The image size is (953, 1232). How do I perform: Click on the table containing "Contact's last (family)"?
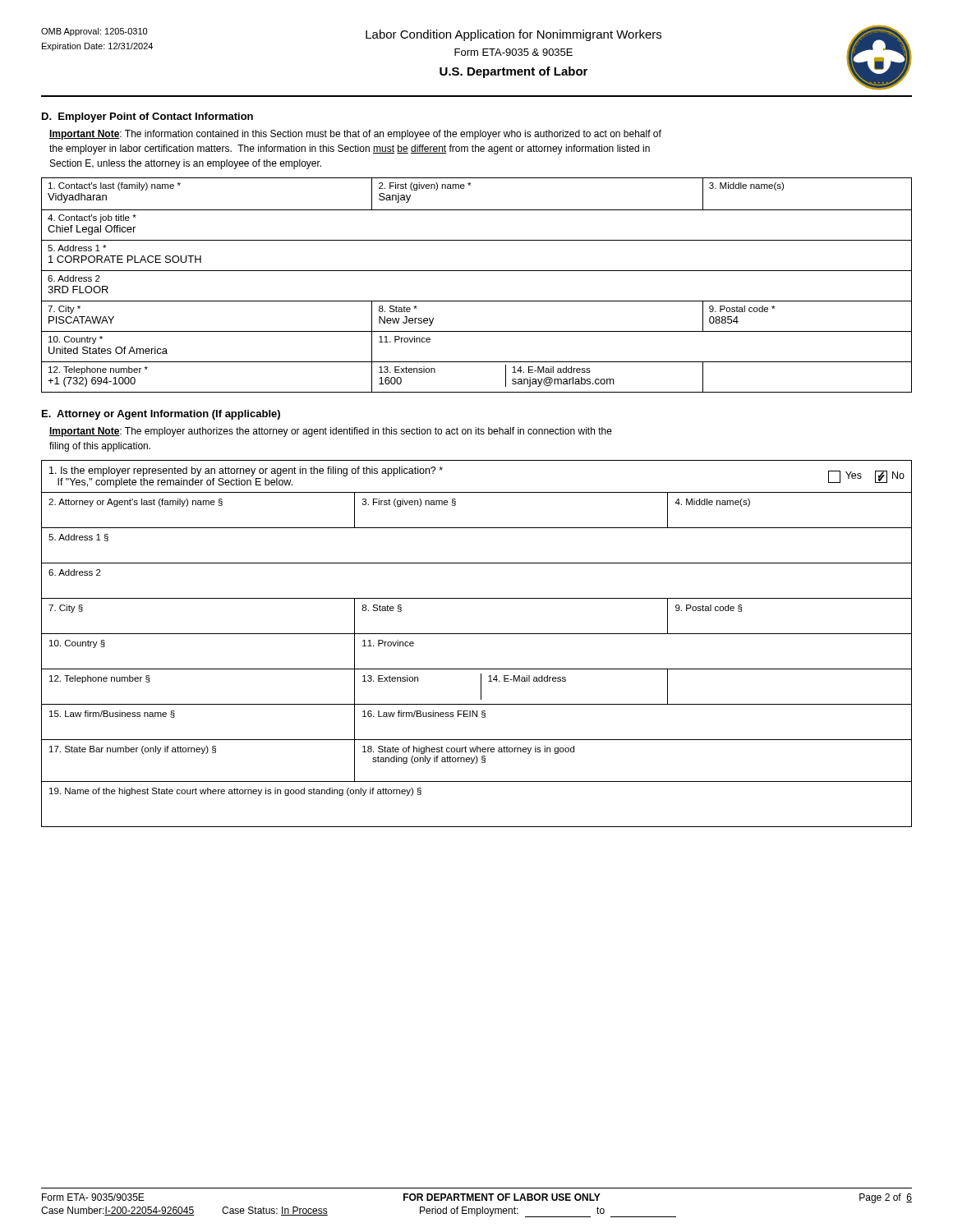476,285
